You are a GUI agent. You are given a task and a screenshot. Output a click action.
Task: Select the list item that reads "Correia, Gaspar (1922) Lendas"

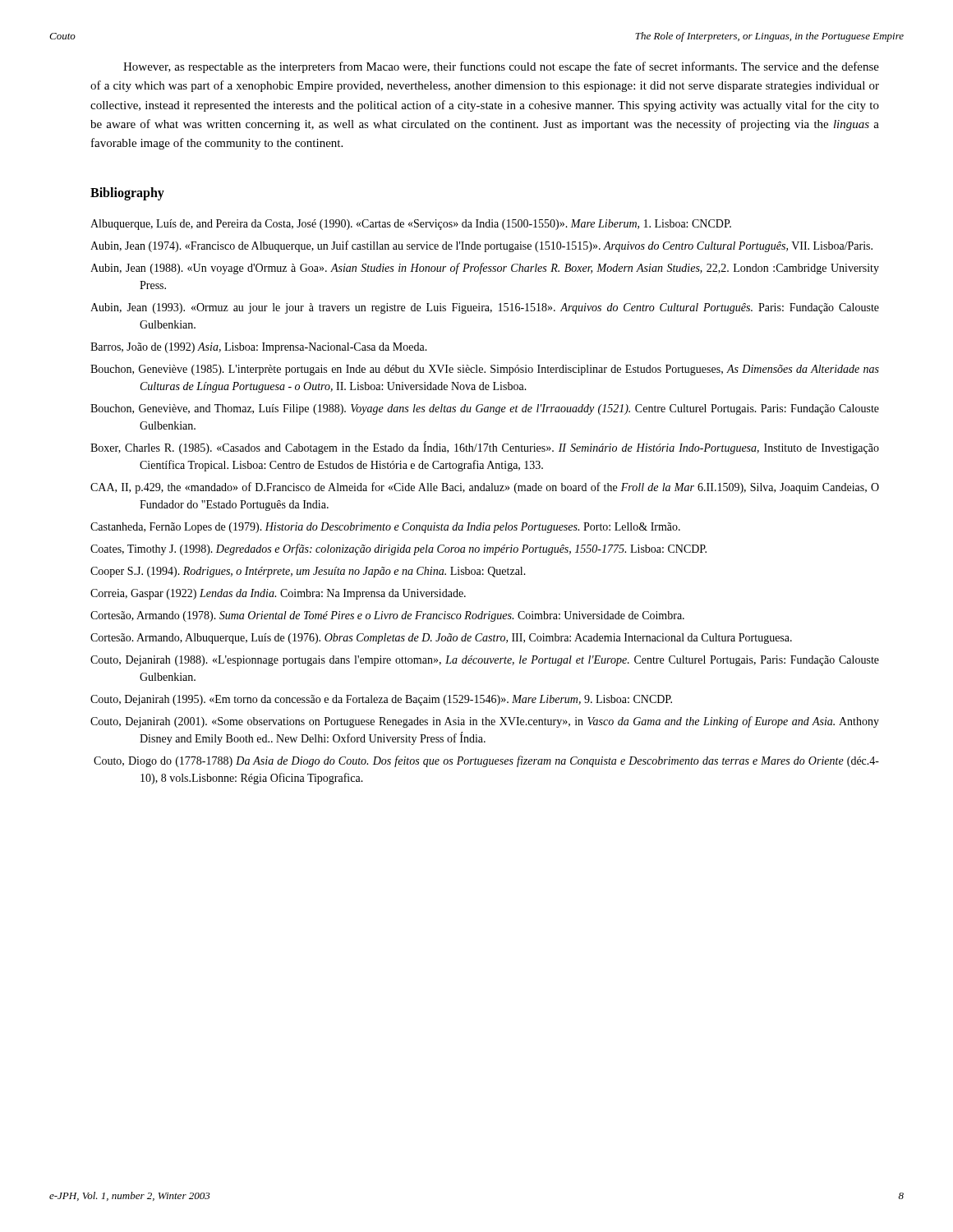tap(278, 594)
